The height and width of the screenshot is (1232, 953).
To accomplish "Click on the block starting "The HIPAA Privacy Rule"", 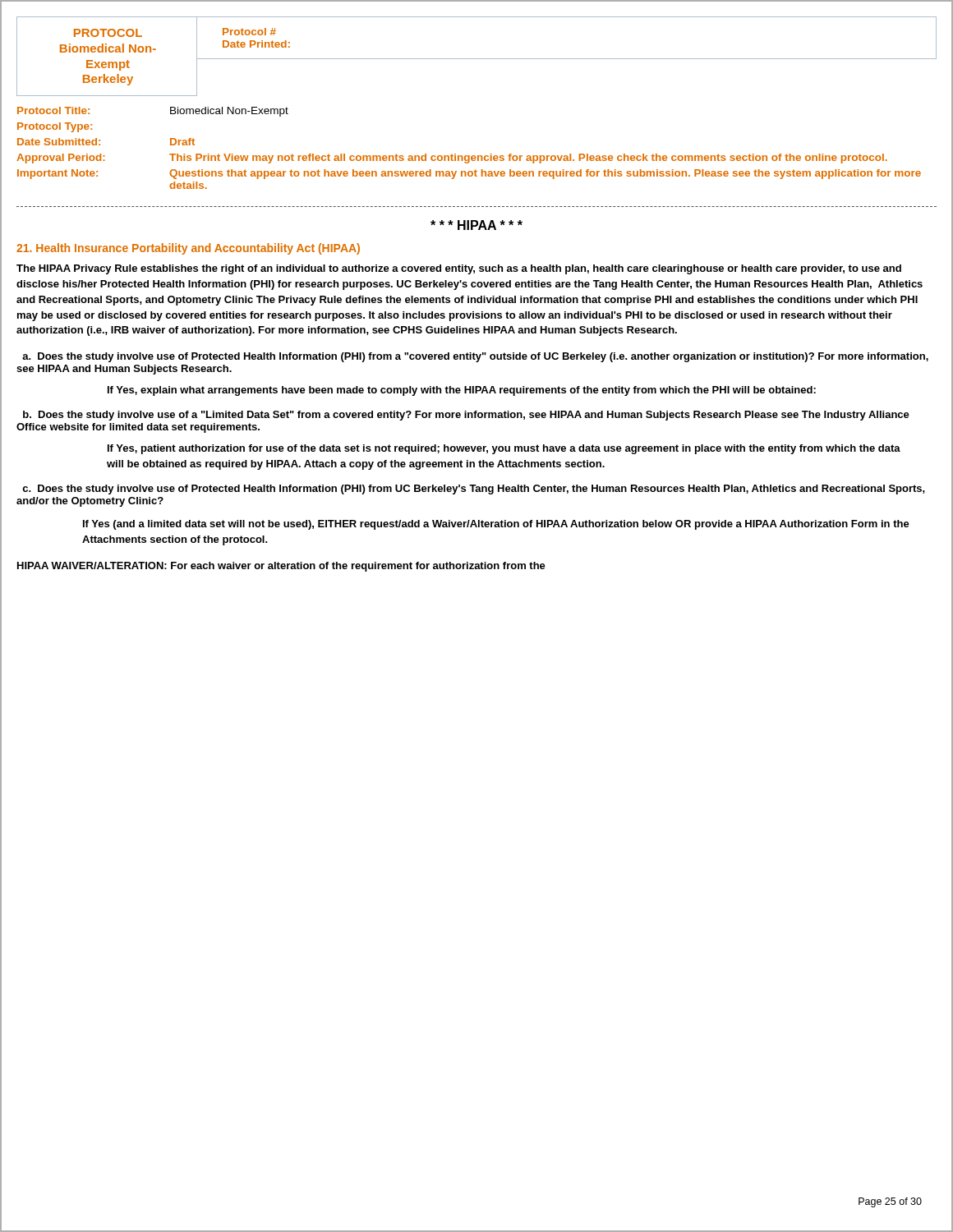I will 470,299.
